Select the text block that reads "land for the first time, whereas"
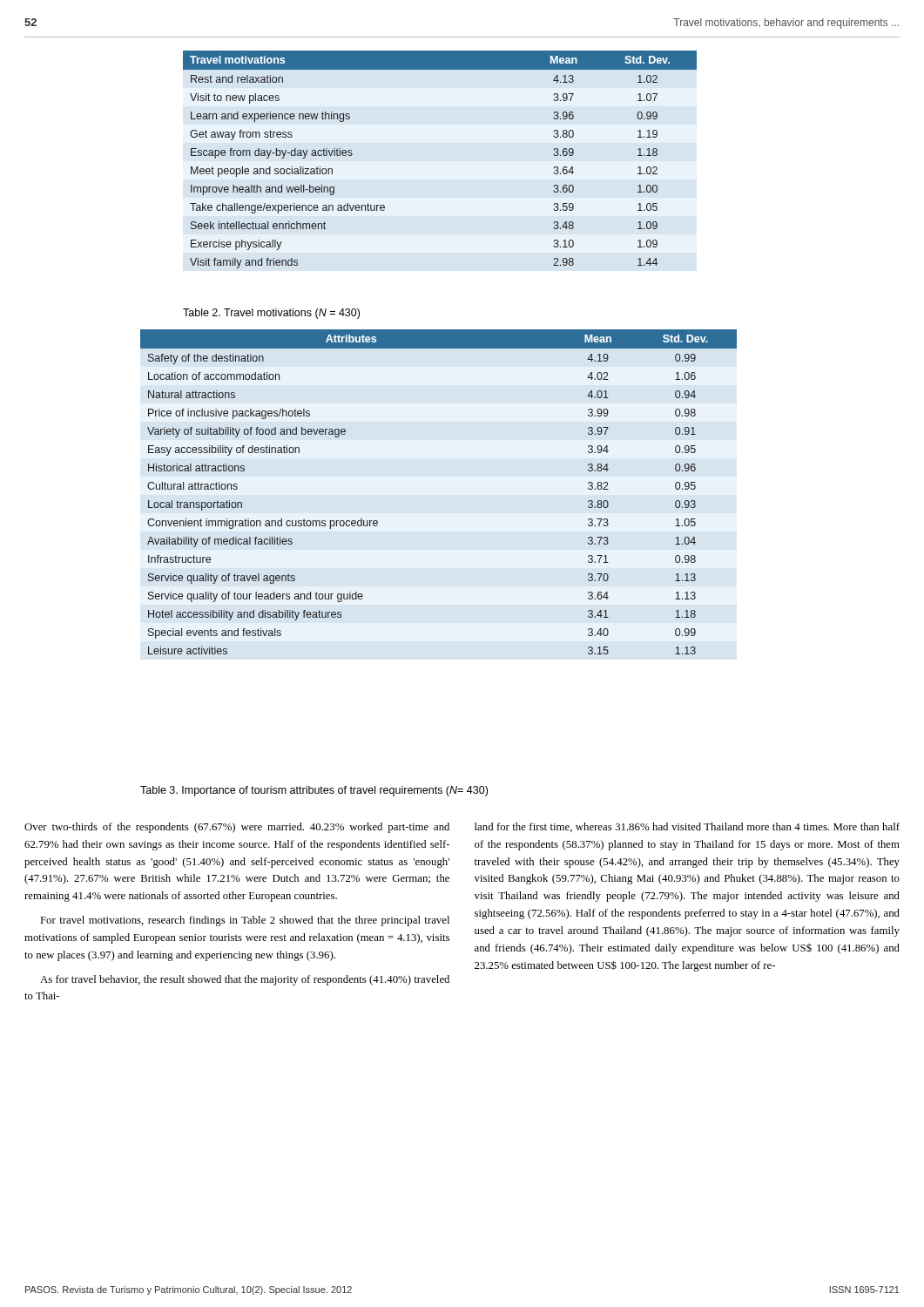 (687, 897)
